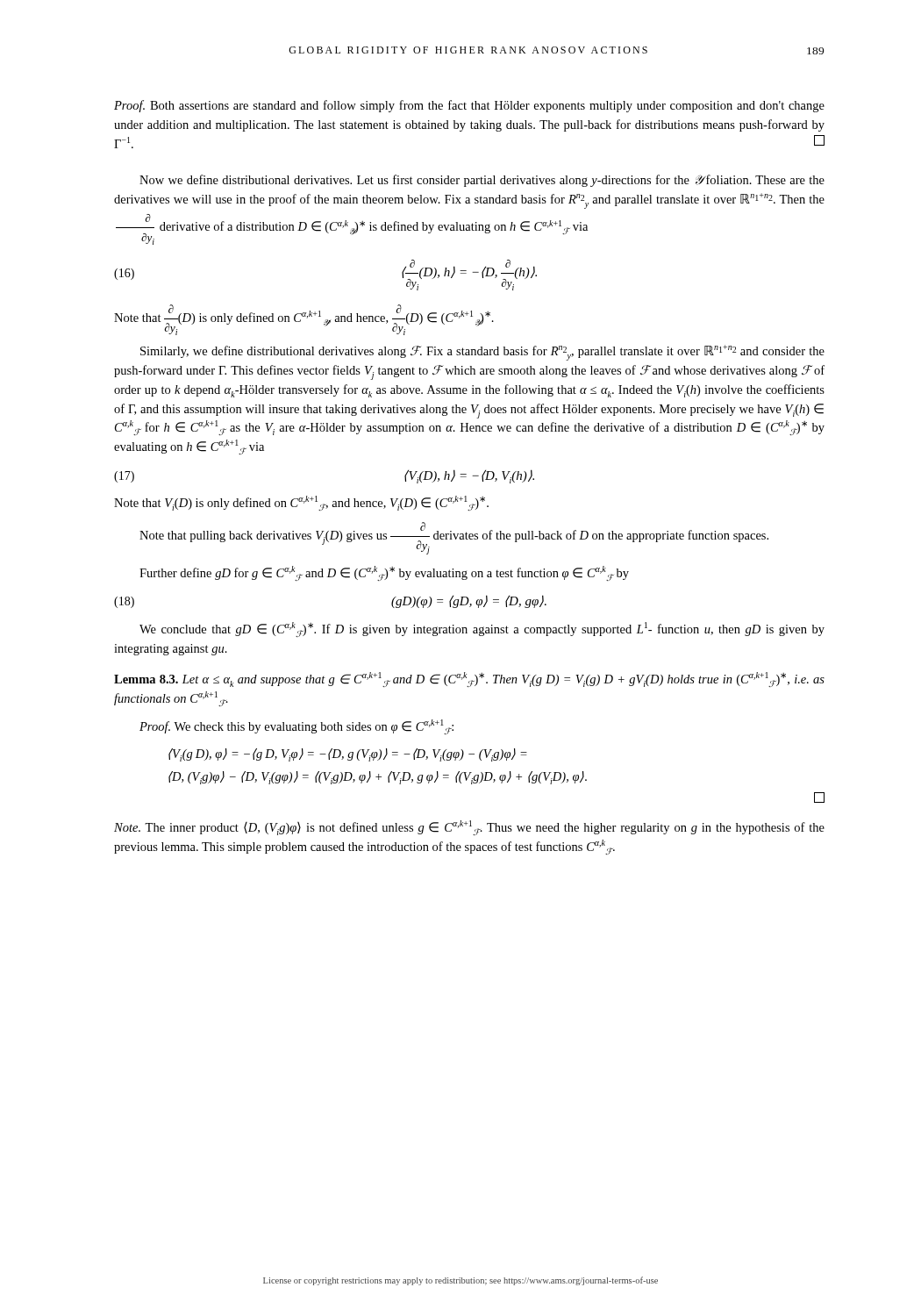Locate the text block starting "Further define gD"
The image size is (921, 1316).
384,573
